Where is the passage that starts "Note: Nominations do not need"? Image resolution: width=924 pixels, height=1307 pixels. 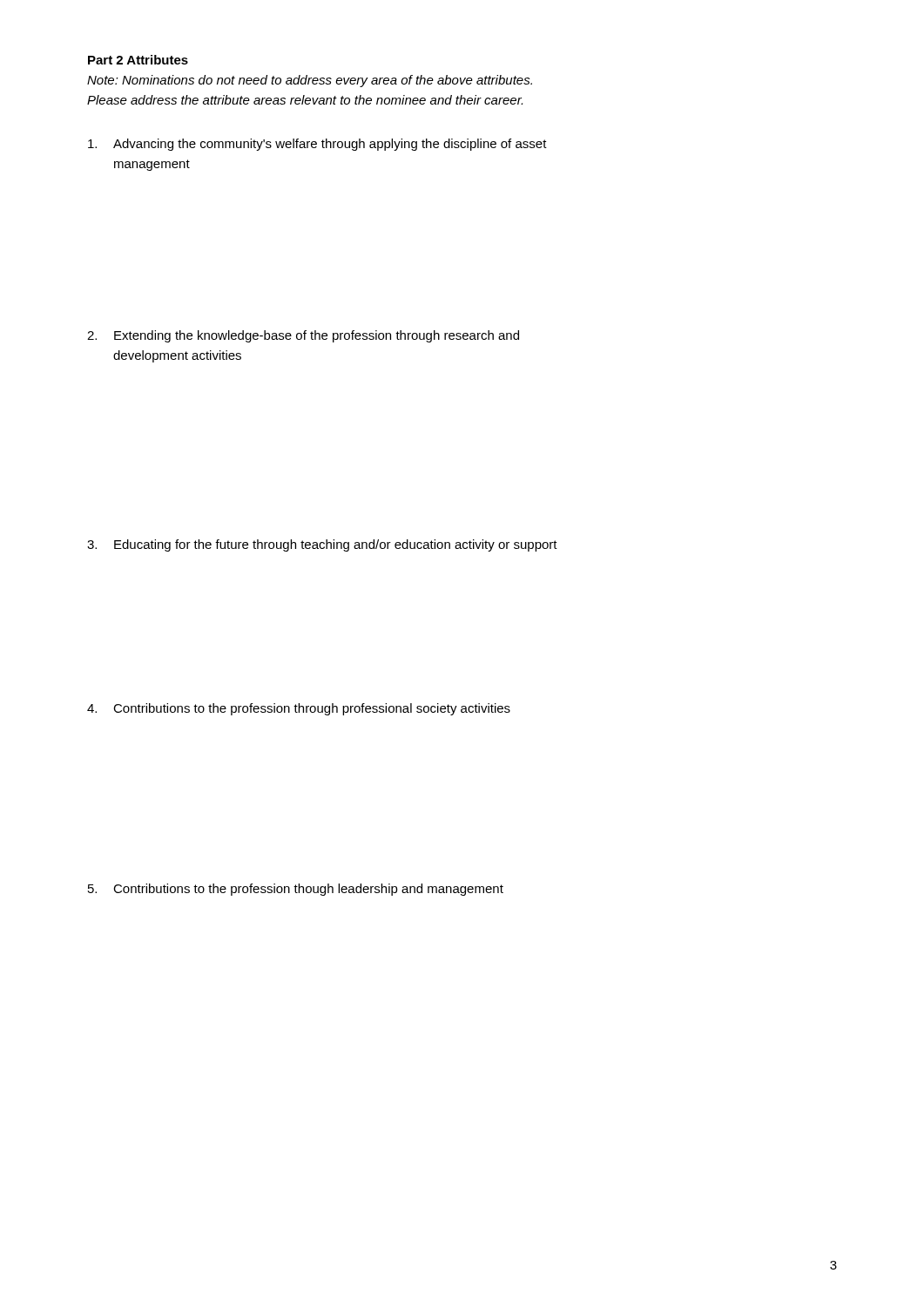pos(310,90)
